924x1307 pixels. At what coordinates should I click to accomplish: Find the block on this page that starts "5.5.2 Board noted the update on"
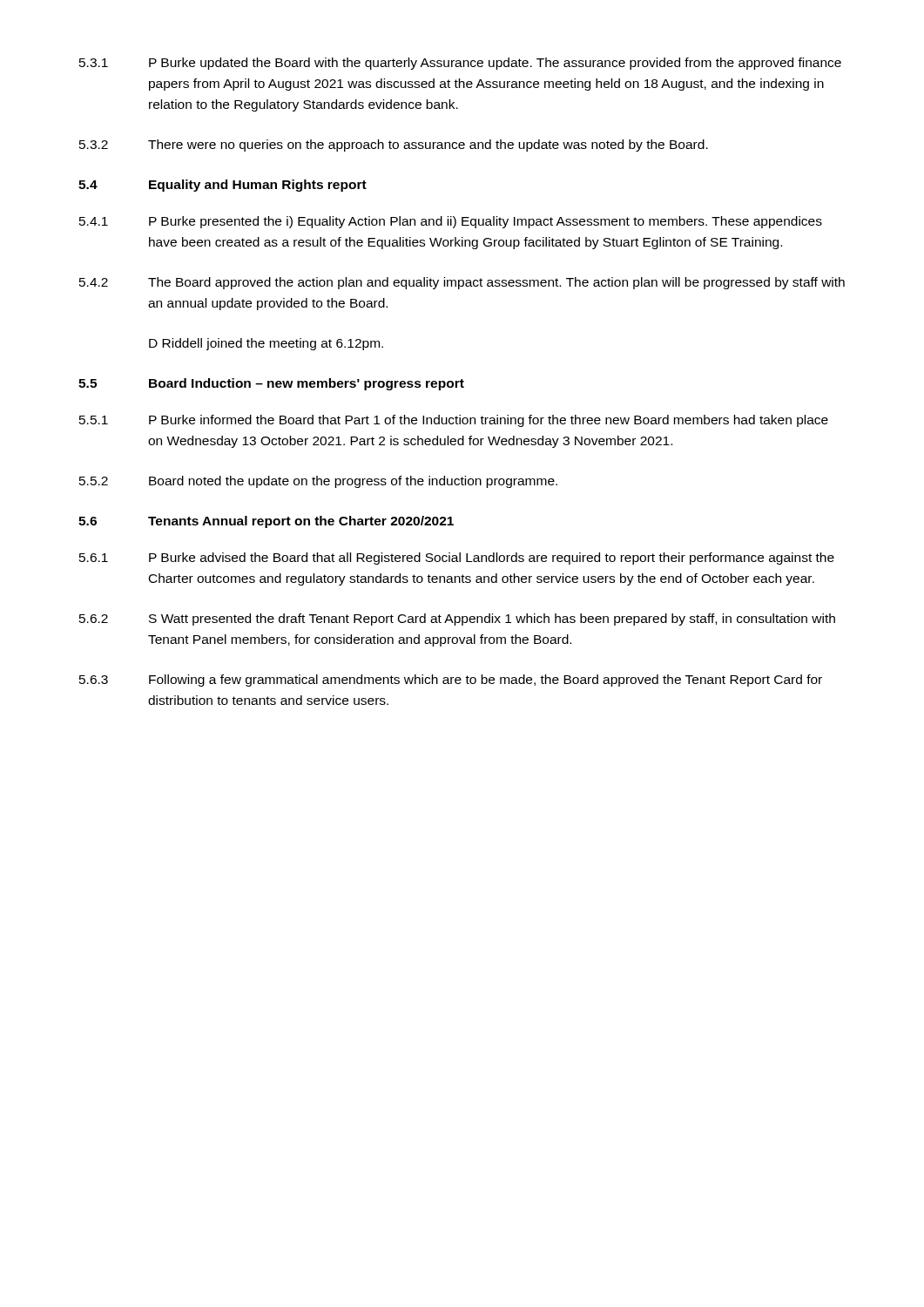coord(462,481)
